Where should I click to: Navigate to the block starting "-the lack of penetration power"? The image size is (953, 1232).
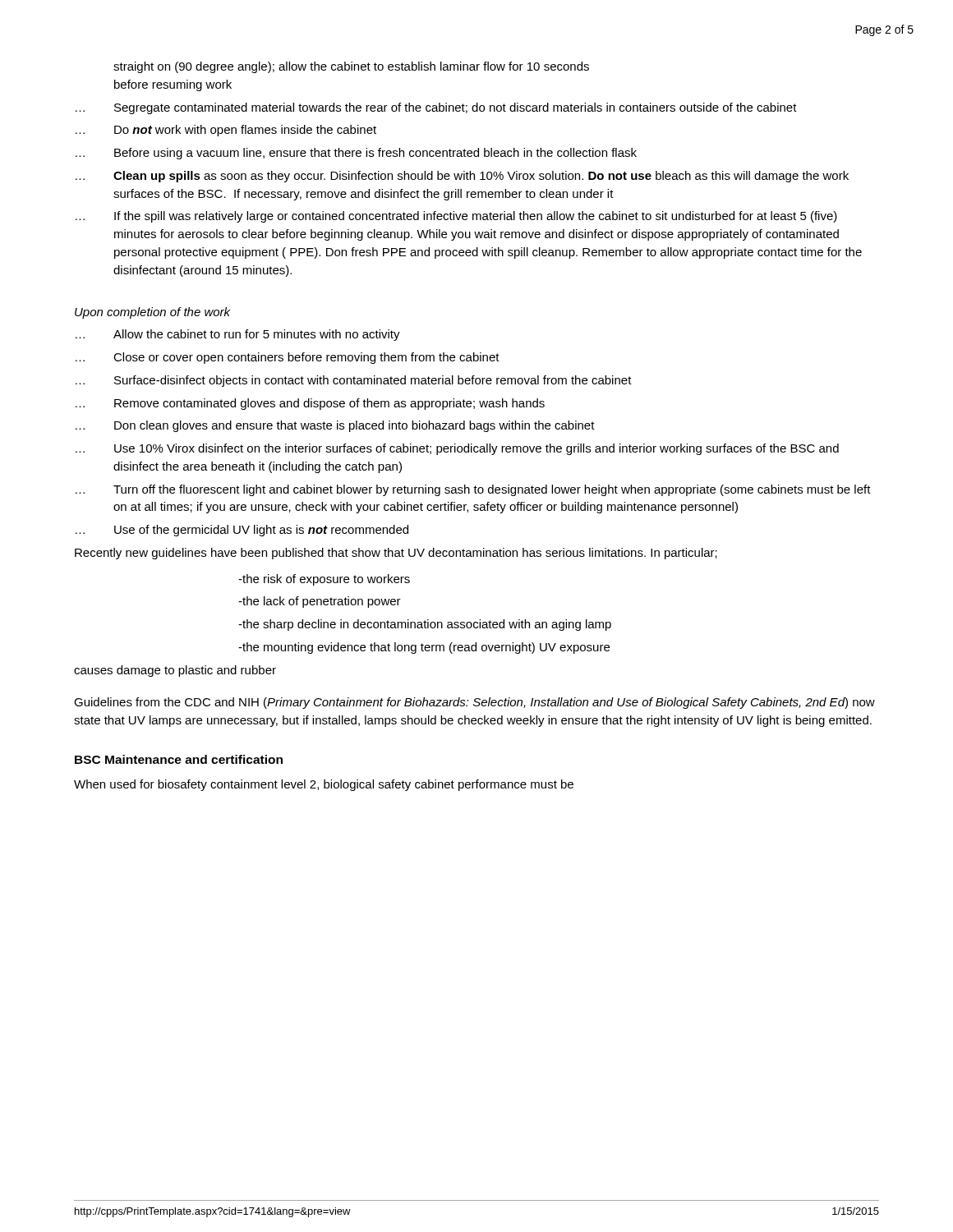click(319, 601)
